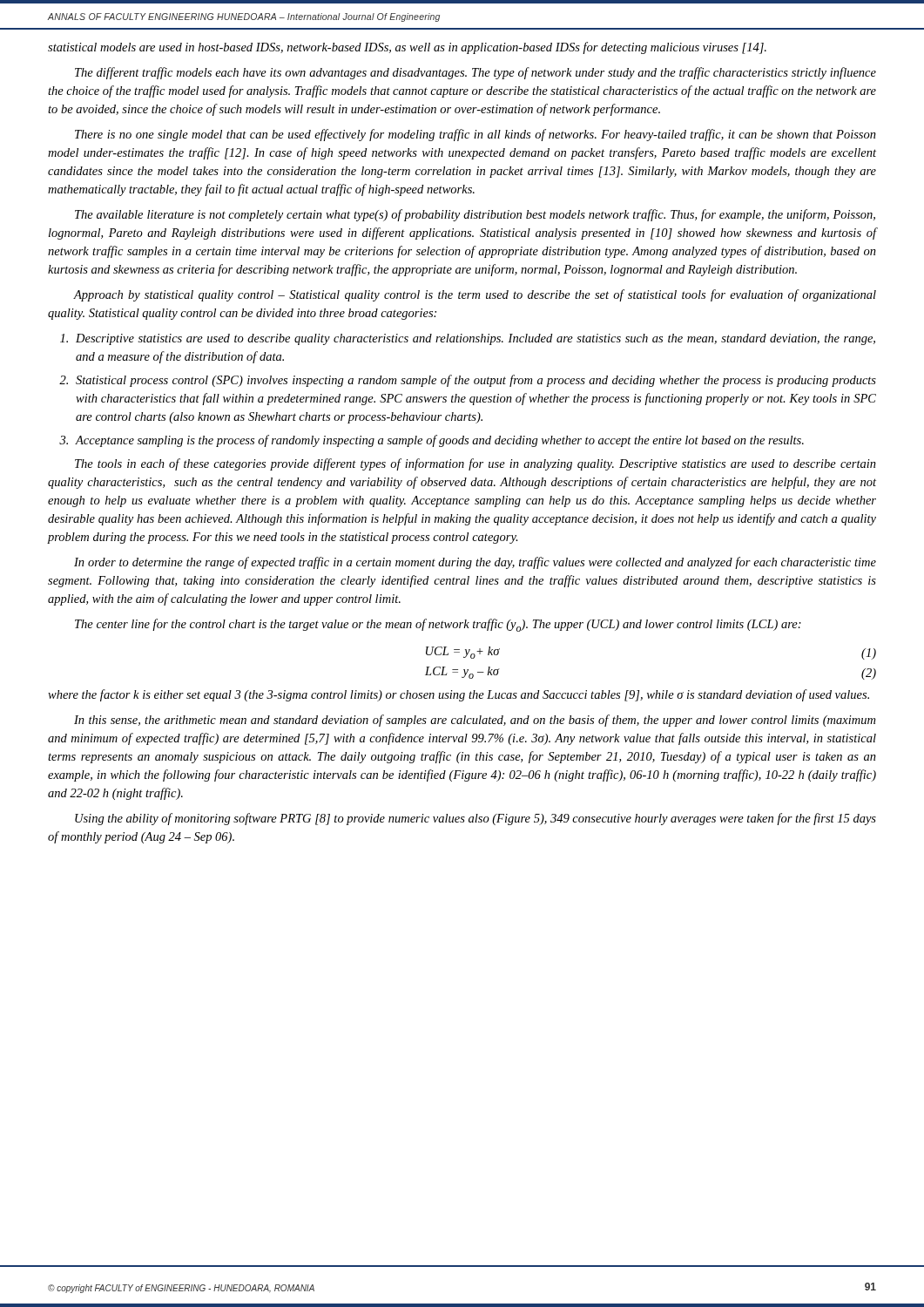
Task: Select the text block starting "The center line for the control"
Action: [x=462, y=626]
